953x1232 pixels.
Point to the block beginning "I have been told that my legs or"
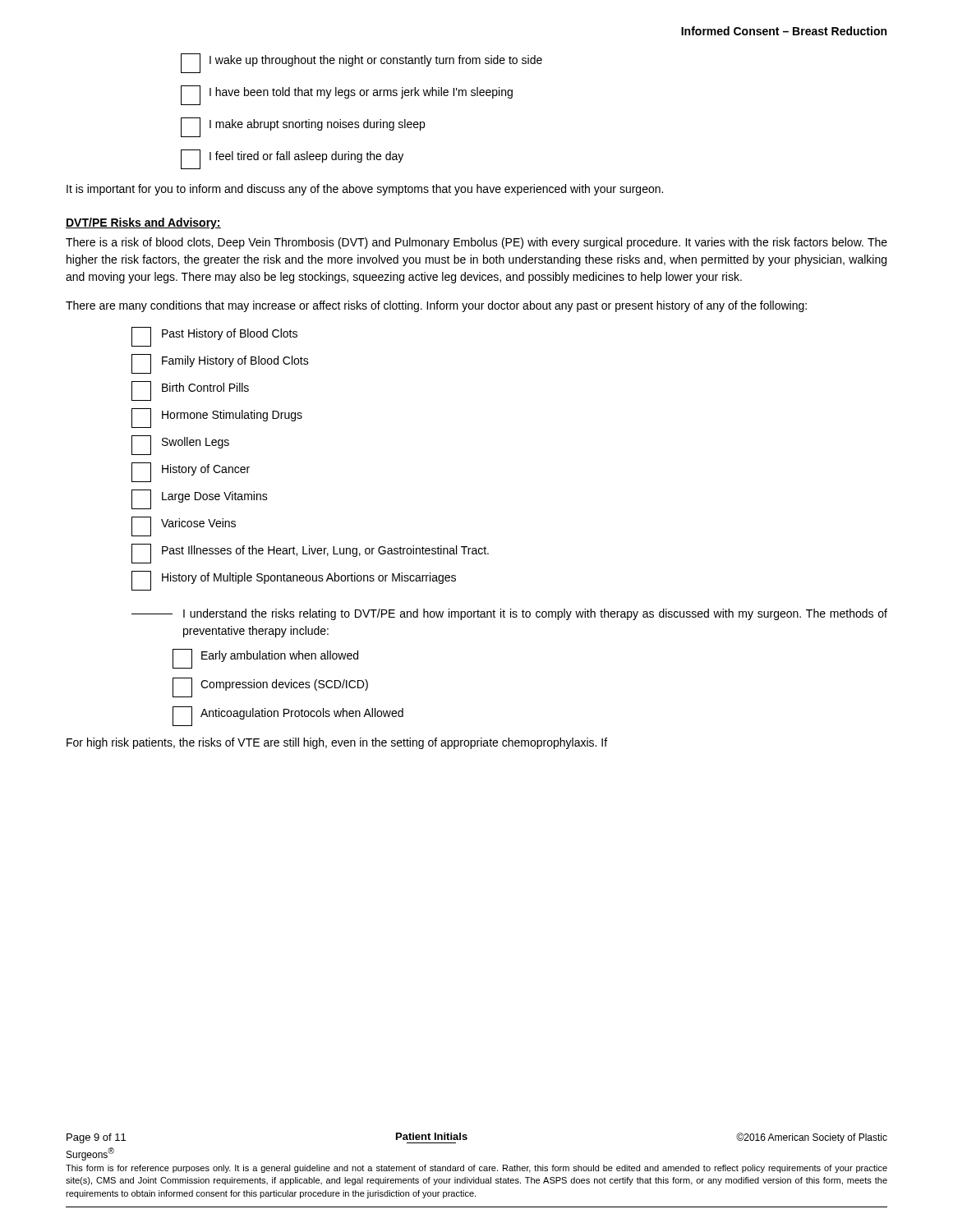tap(347, 95)
